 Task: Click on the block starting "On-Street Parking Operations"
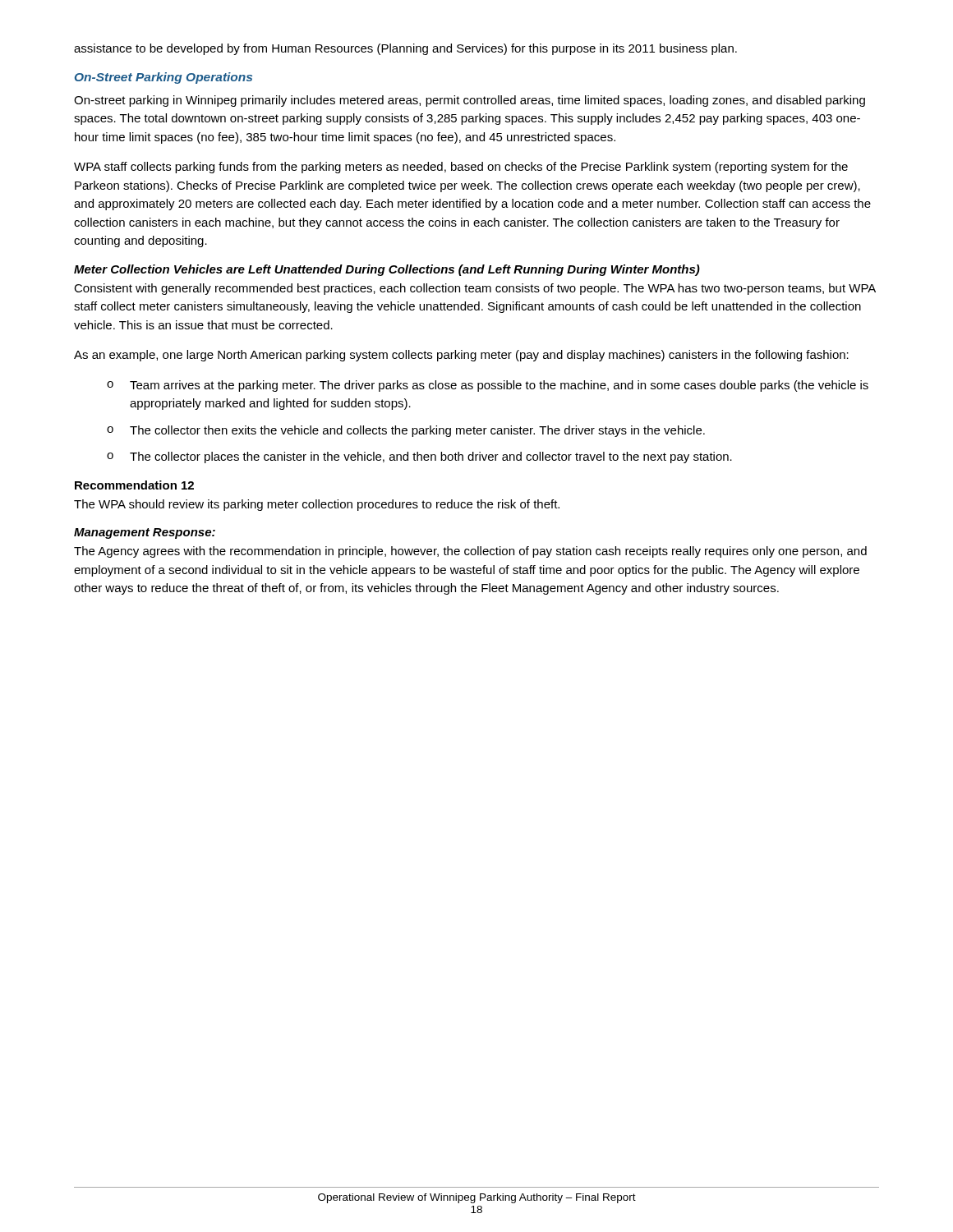click(x=163, y=76)
